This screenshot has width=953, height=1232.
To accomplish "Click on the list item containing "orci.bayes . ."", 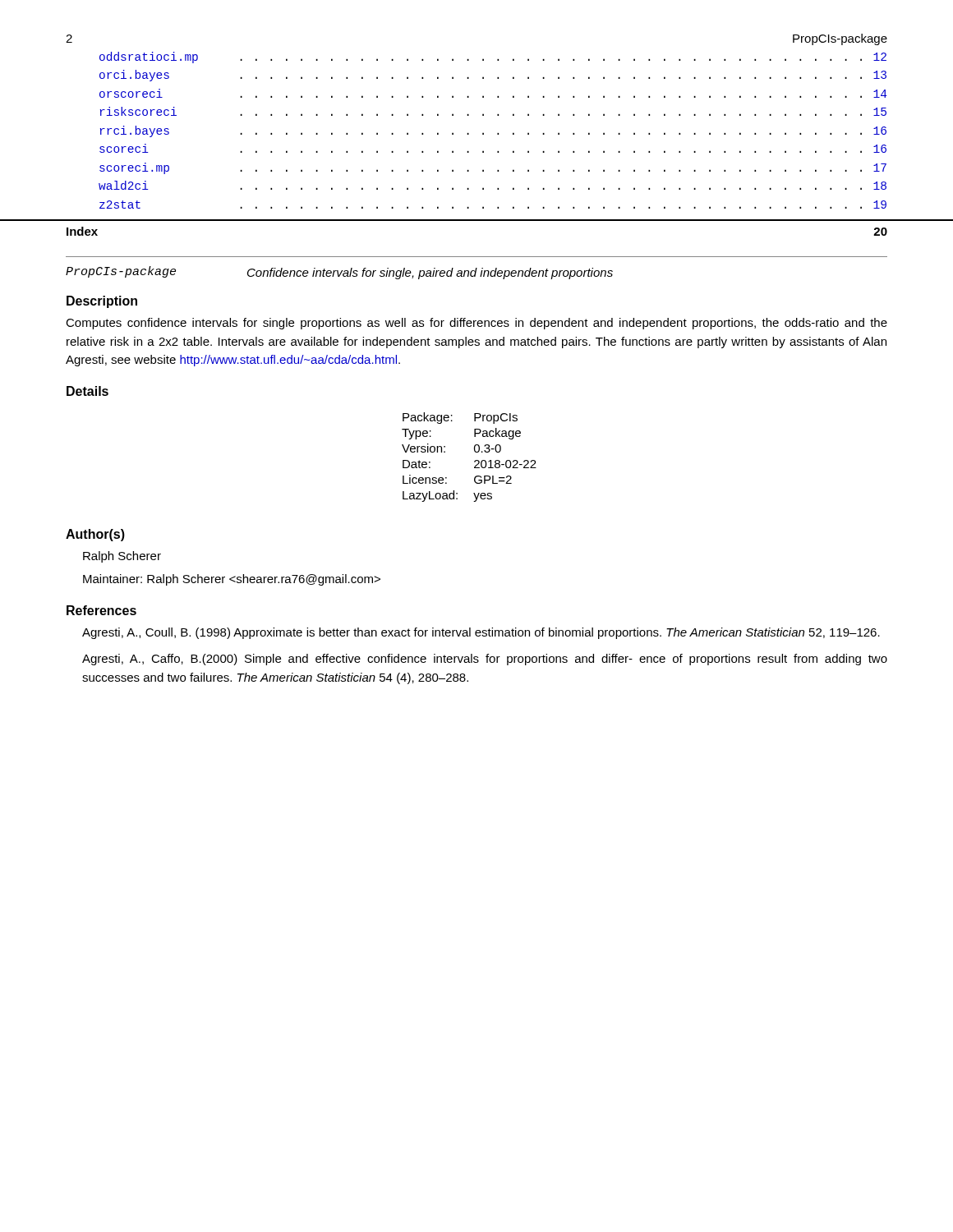I will (x=493, y=76).
